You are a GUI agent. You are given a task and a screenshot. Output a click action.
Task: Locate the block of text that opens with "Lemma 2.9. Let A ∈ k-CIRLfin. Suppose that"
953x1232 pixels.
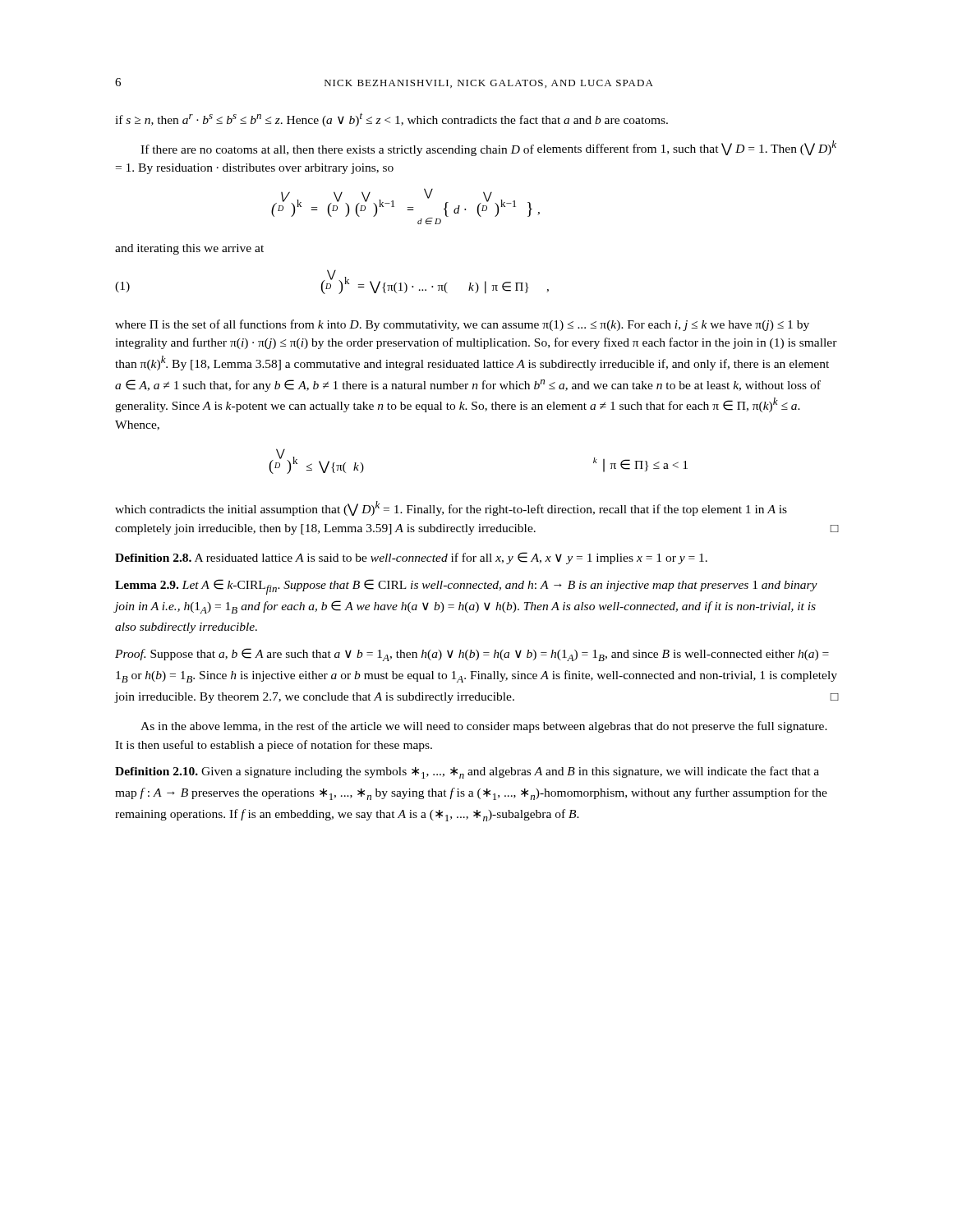[x=466, y=605]
